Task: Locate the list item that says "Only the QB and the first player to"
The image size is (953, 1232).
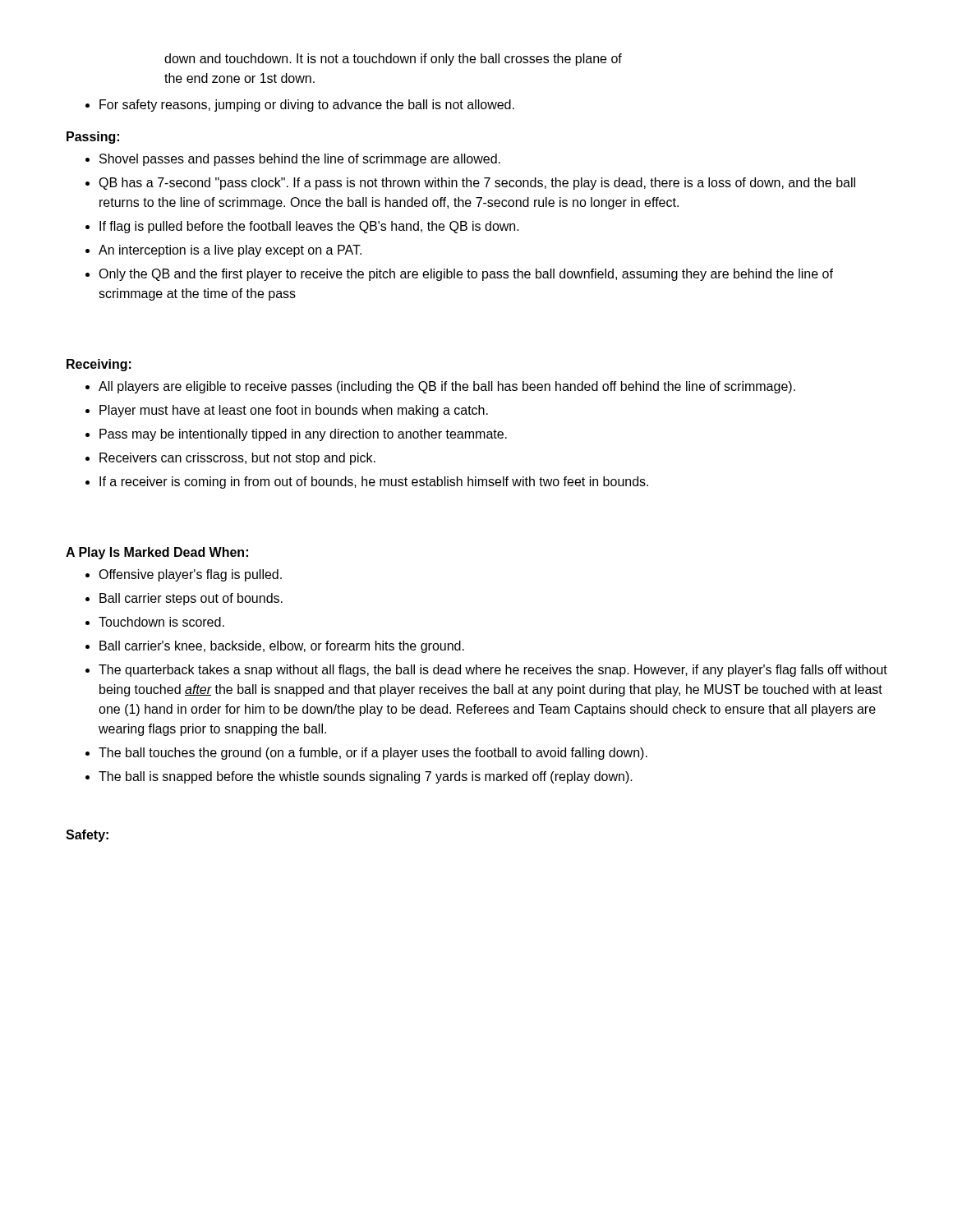Action: (x=493, y=284)
